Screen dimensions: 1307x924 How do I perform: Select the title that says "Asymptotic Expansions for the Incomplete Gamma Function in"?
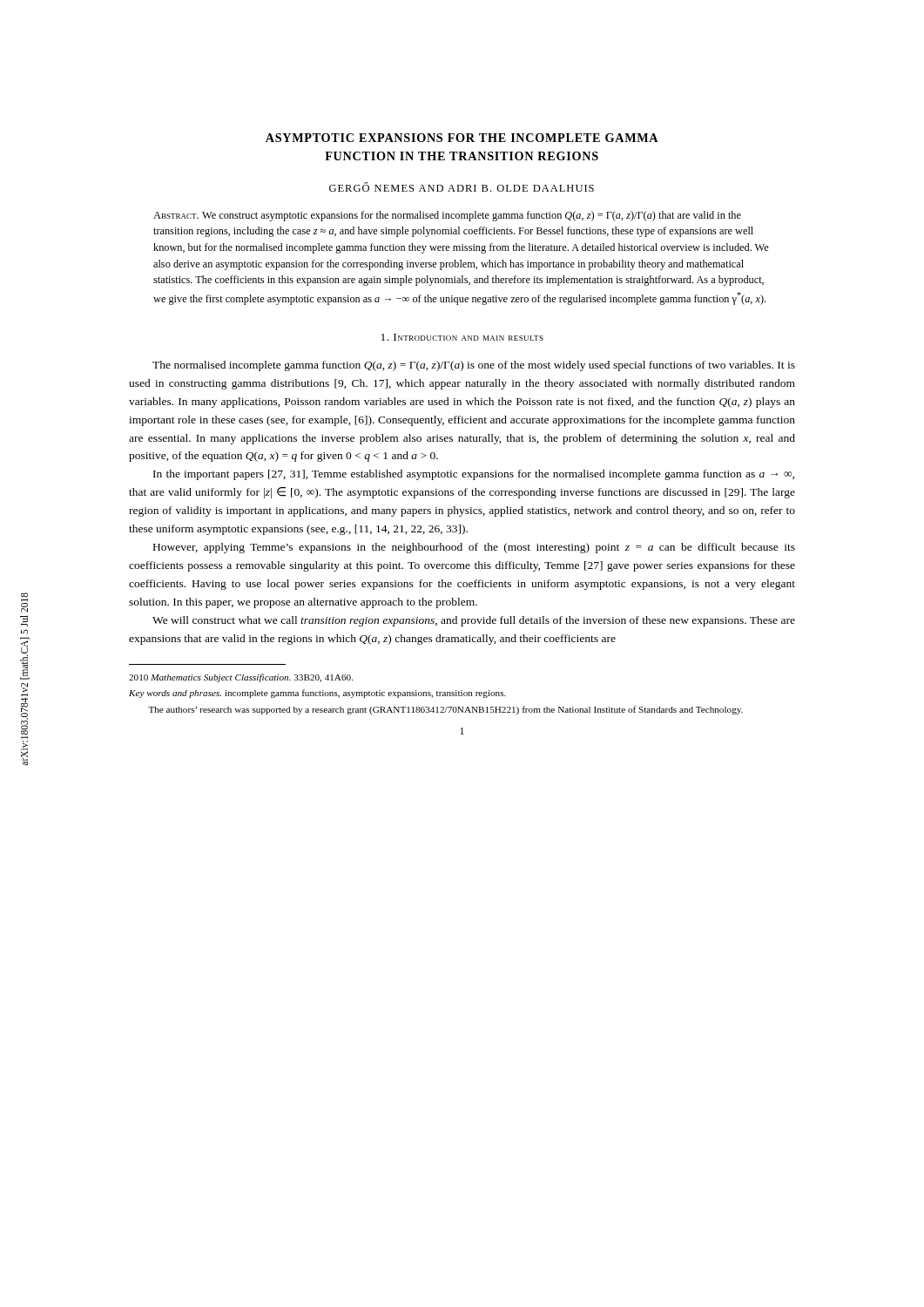[x=462, y=148]
